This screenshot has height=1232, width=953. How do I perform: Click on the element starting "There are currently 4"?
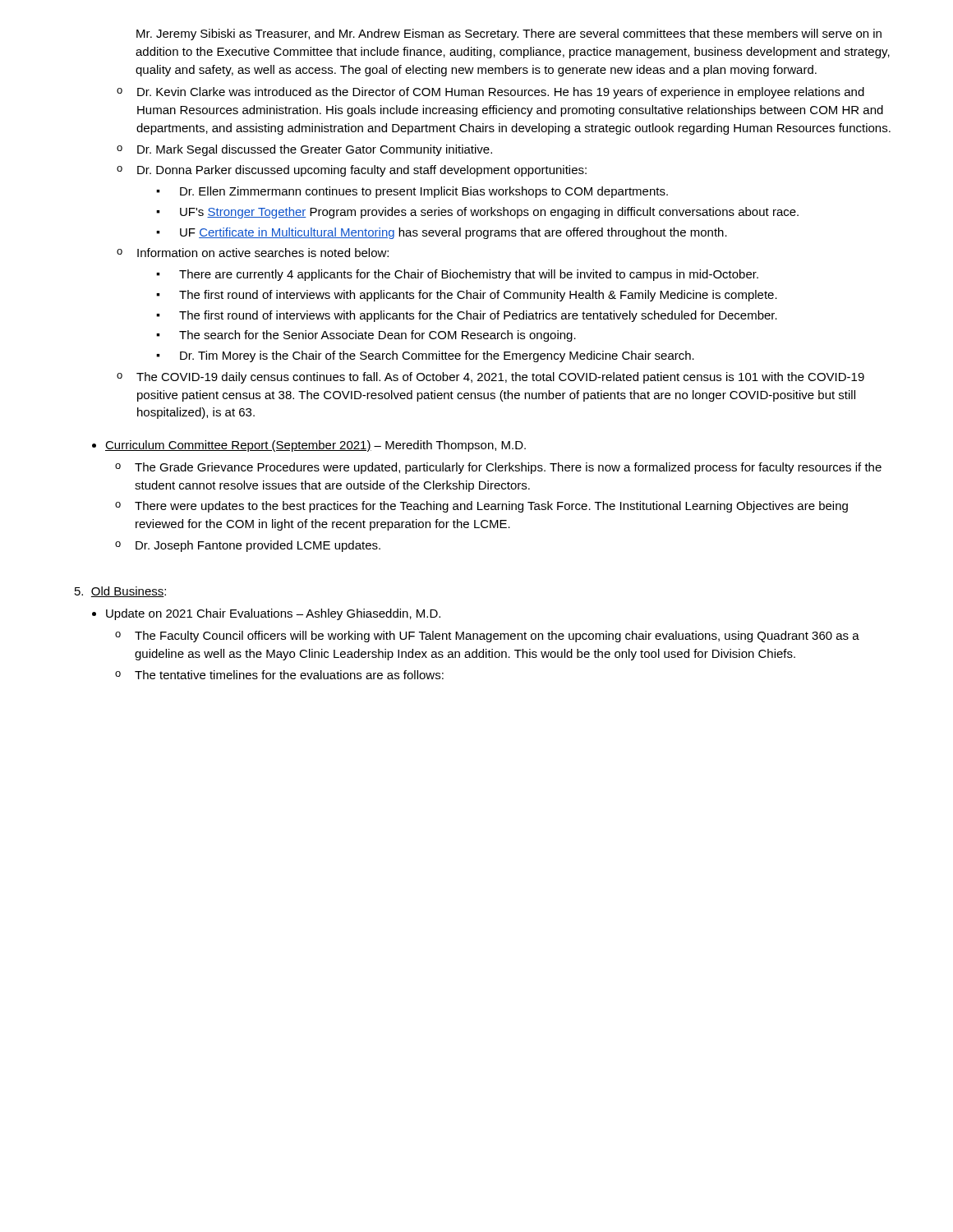tap(469, 274)
